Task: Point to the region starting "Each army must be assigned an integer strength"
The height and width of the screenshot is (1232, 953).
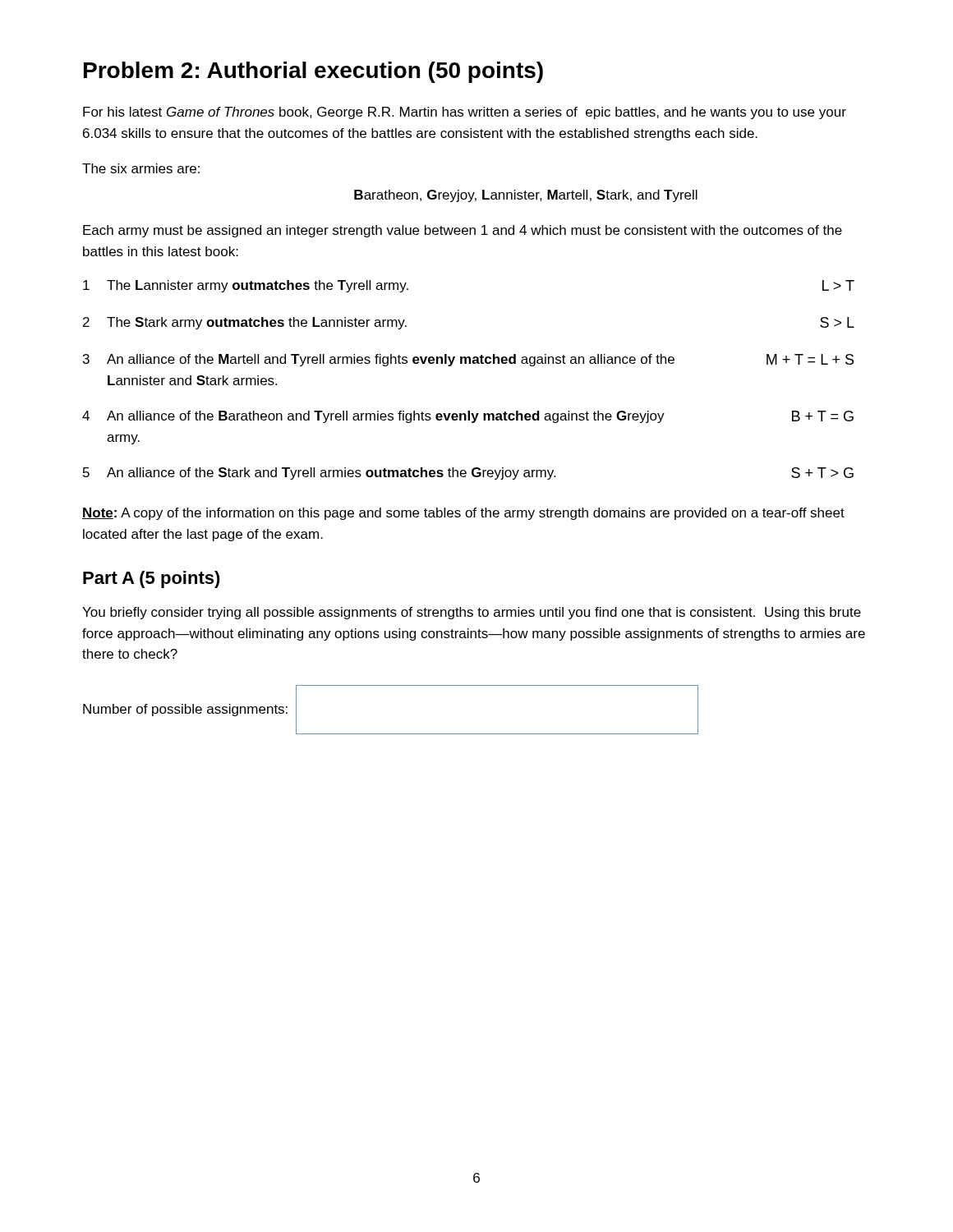Action: pyautogui.click(x=462, y=241)
